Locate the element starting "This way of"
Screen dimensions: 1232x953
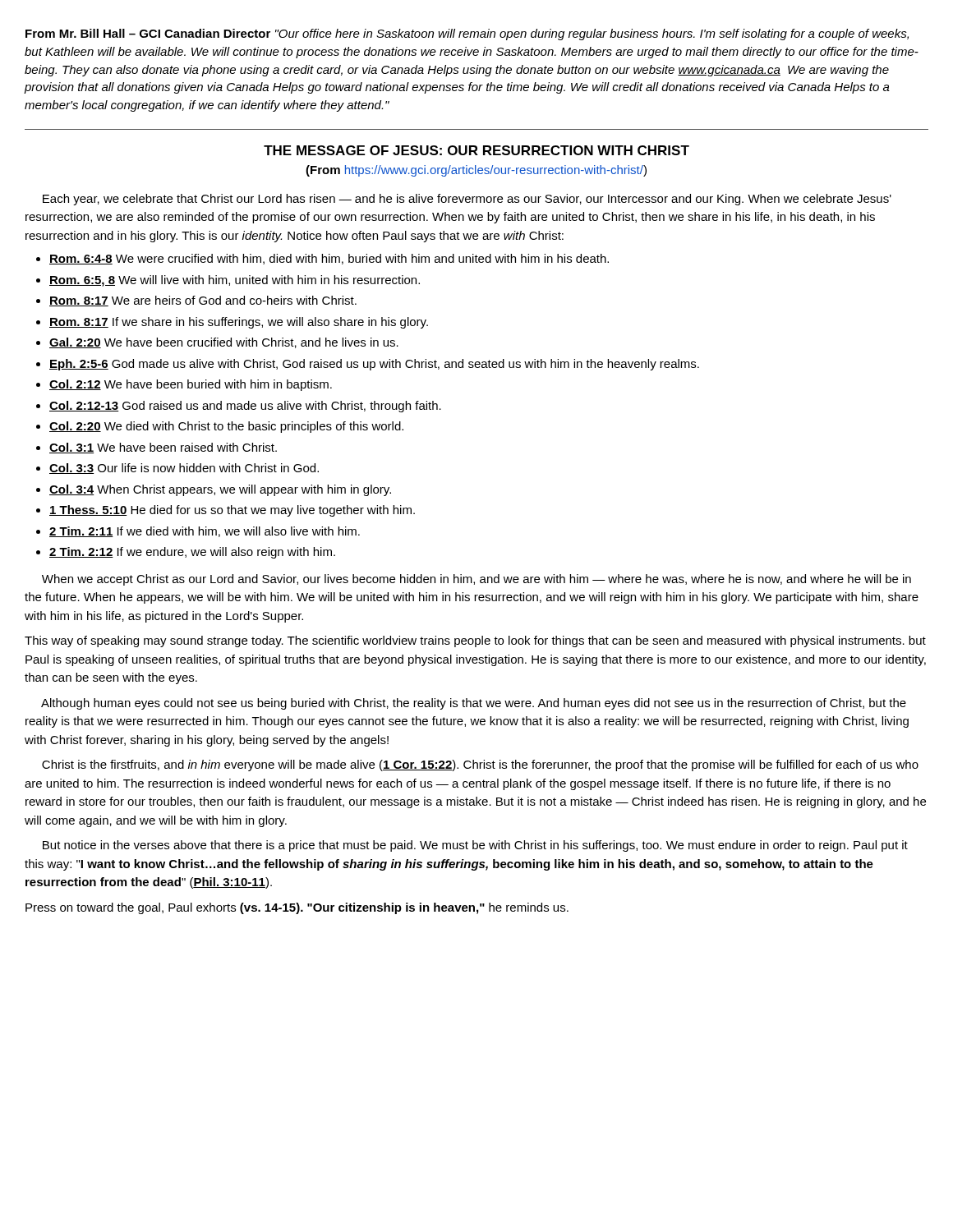tap(476, 659)
